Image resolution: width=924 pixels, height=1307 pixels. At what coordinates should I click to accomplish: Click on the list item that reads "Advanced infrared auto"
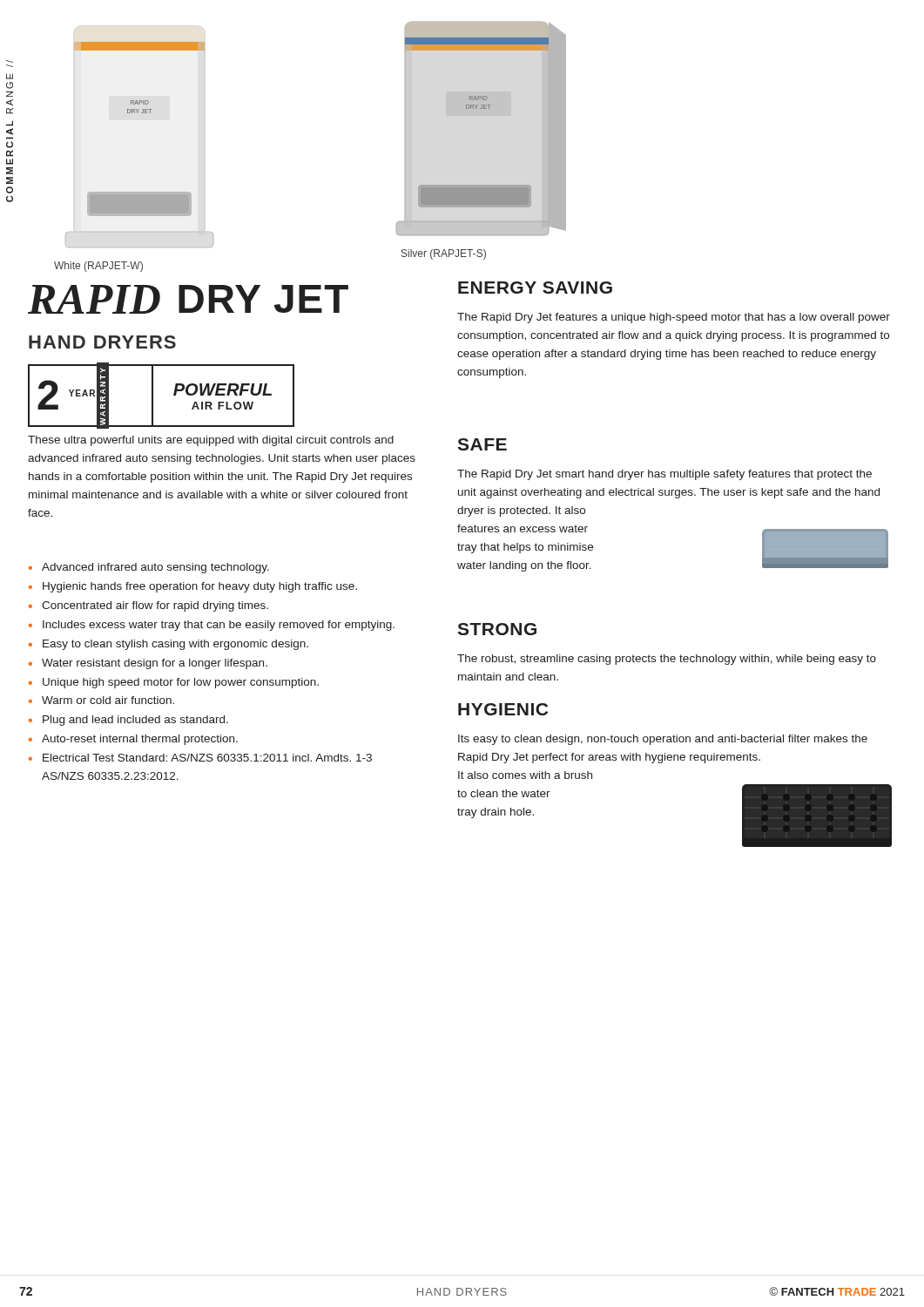(156, 567)
